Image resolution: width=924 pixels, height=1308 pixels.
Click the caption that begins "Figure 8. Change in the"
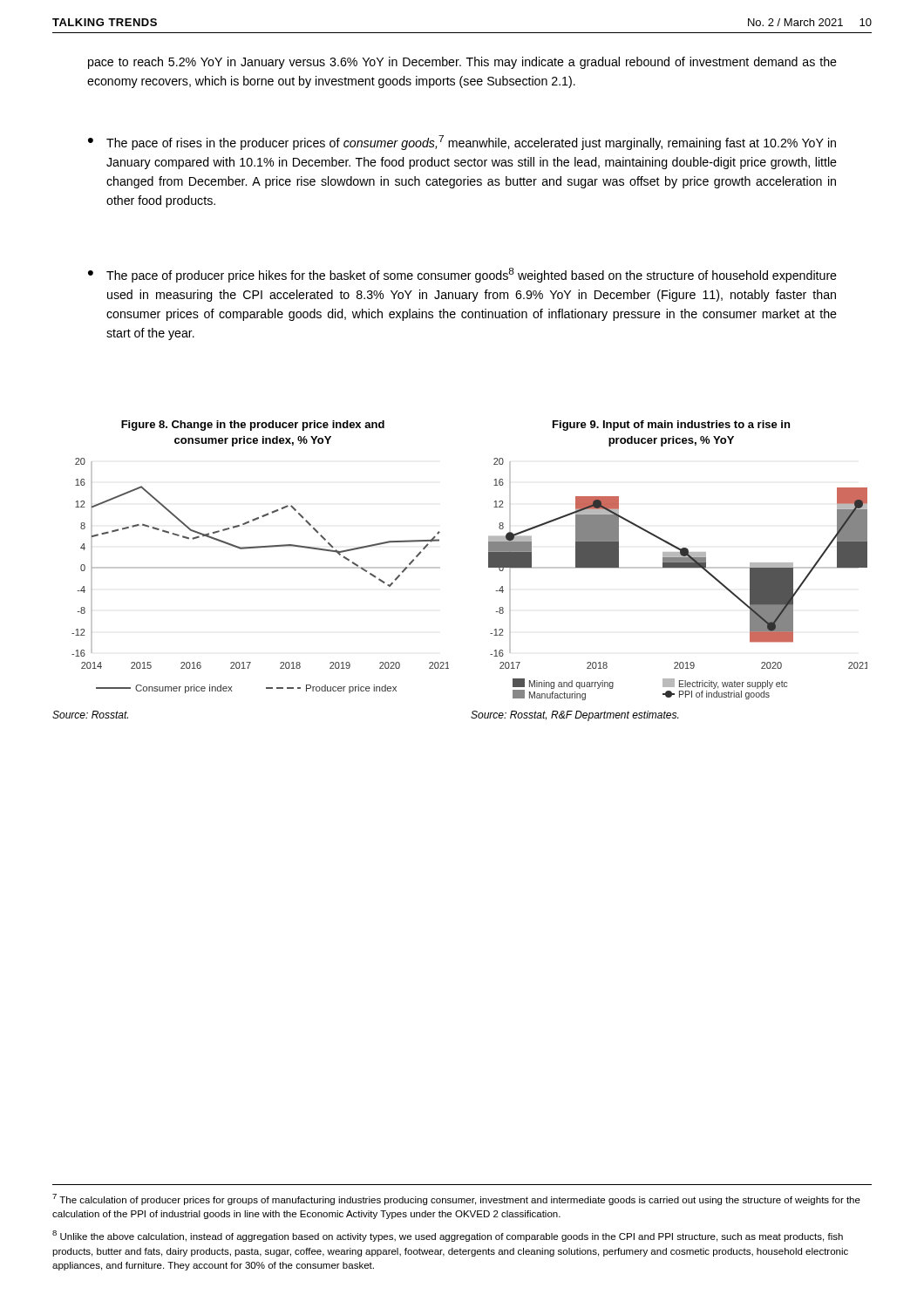(x=253, y=432)
